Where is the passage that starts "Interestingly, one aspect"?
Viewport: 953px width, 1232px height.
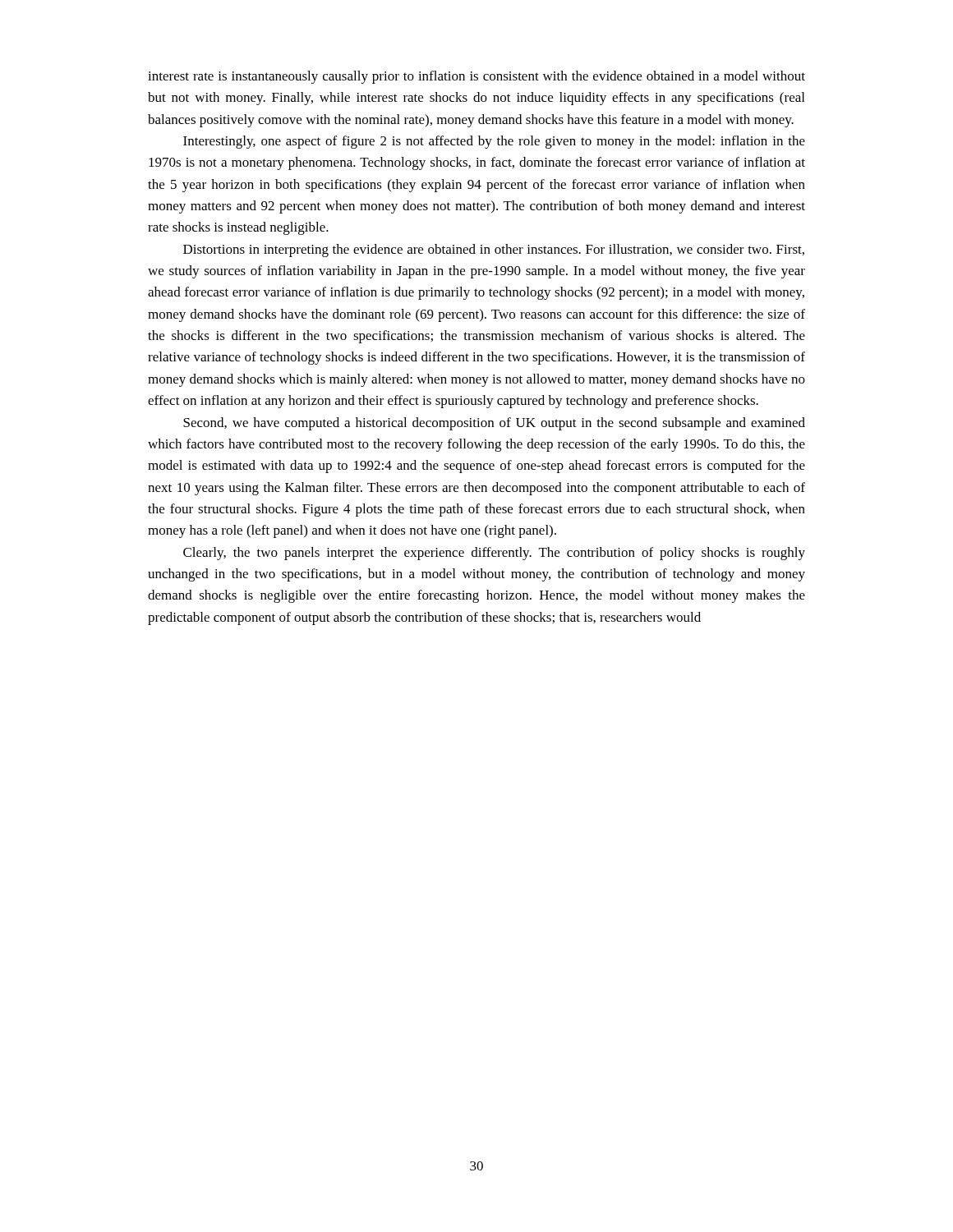476,185
